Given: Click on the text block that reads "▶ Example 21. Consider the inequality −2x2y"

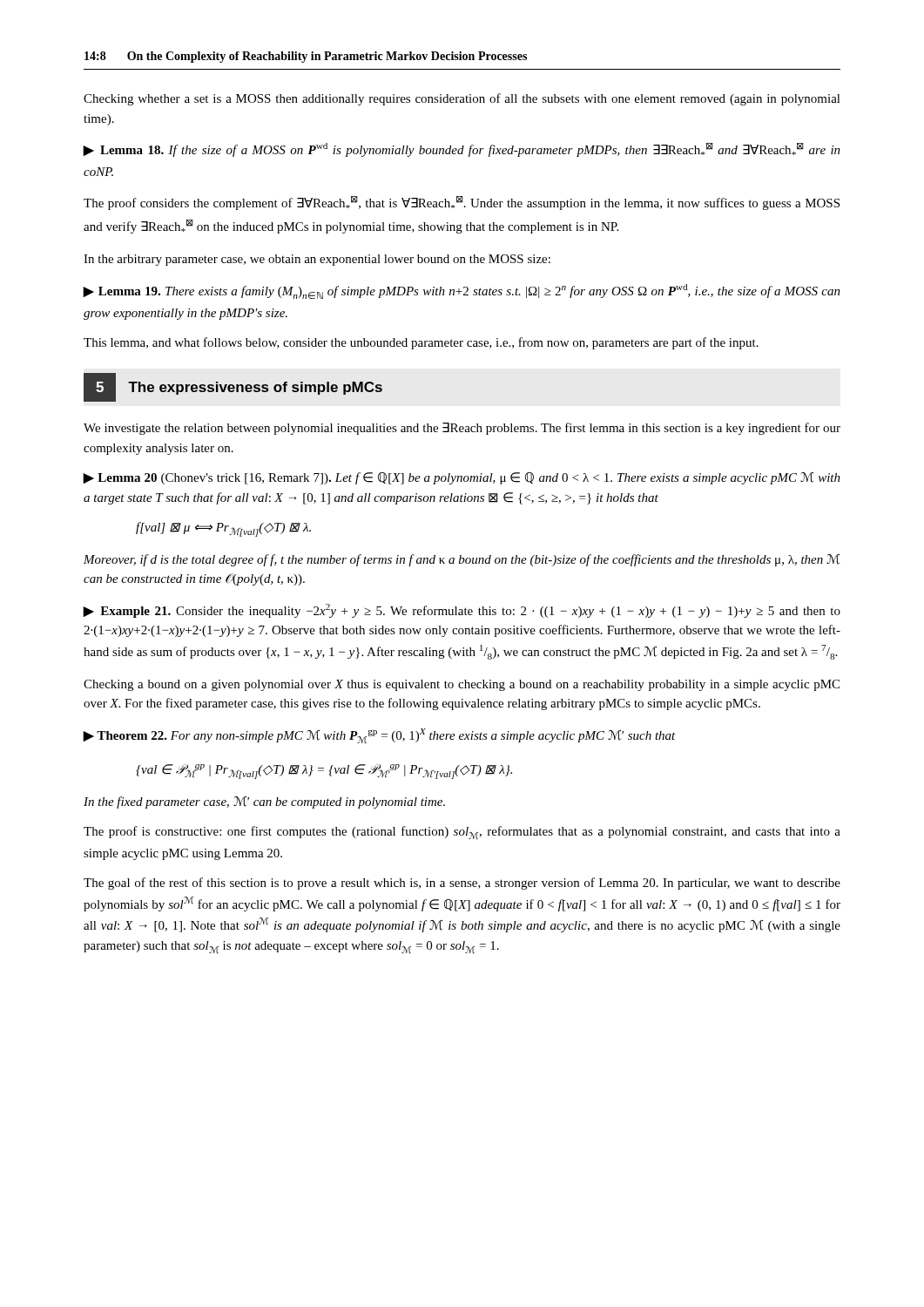Looking at the screenshot, I should tap(462, 632).
